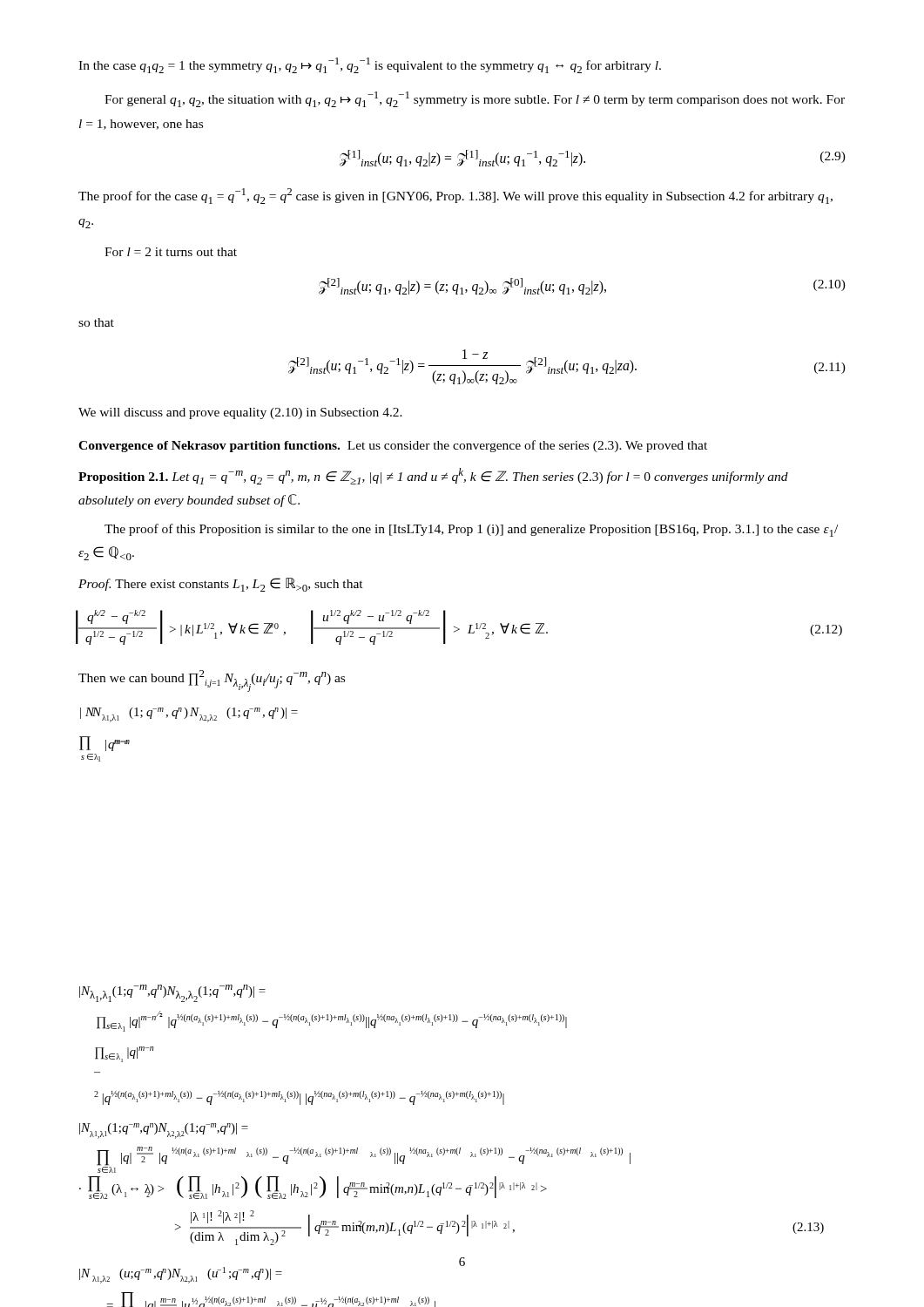
Task: Select the text block that reads "The proof of this Proposition"
Action: point(458,542)
